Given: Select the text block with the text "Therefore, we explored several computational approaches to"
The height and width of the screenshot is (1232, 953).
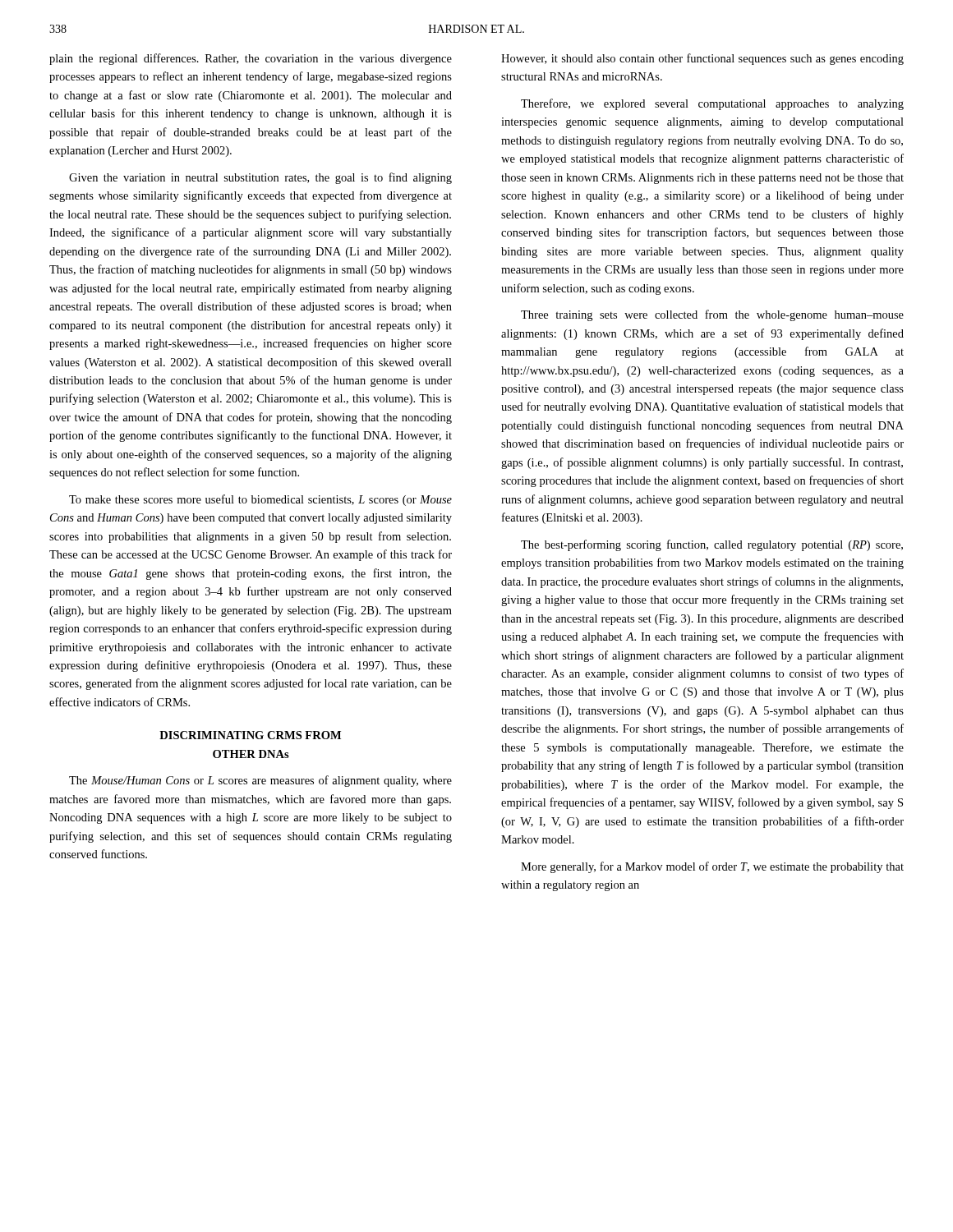Looking at the screenshot, I should click(x=702, y=196).
